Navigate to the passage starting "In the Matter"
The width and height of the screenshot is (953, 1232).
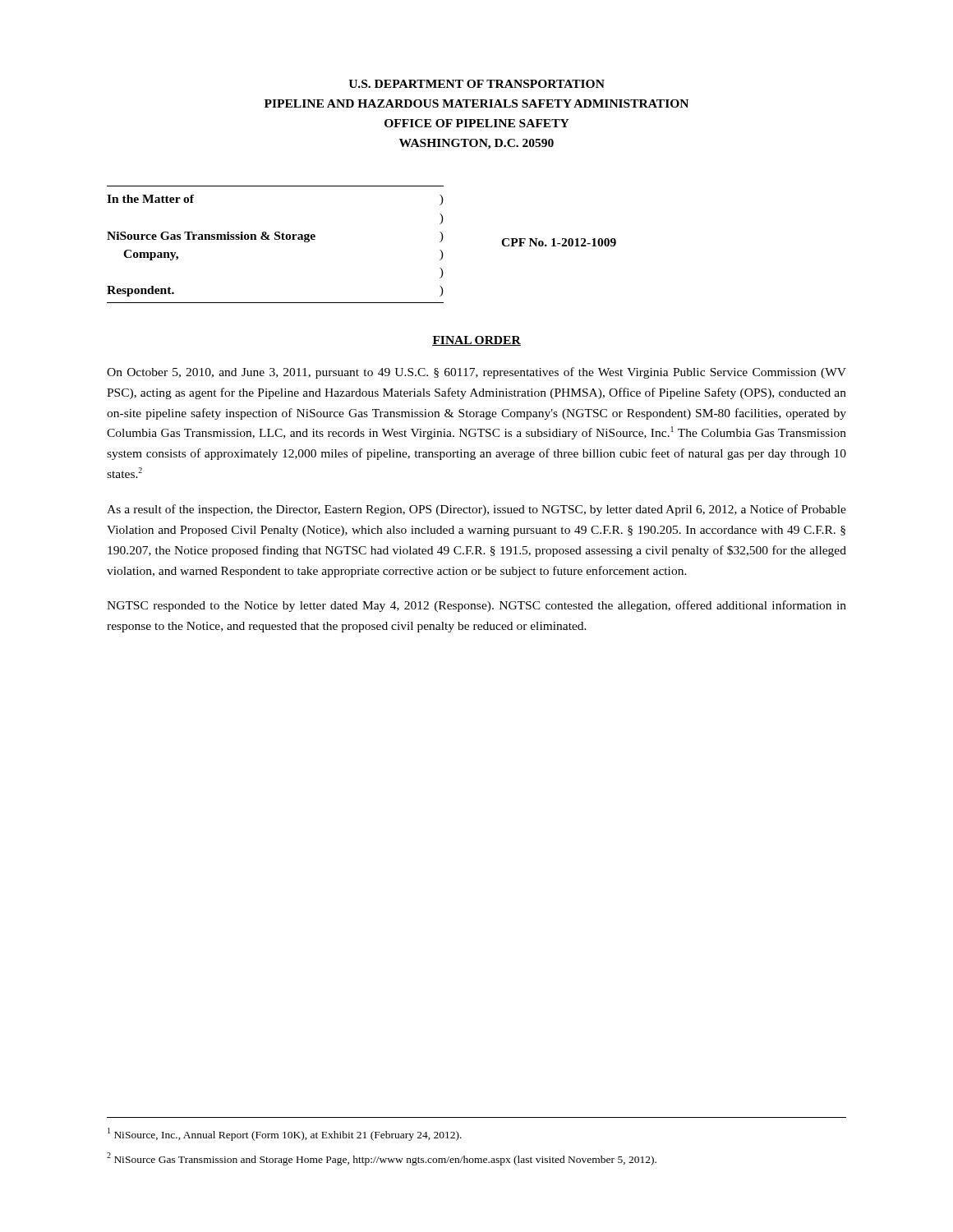click(147, 200)
